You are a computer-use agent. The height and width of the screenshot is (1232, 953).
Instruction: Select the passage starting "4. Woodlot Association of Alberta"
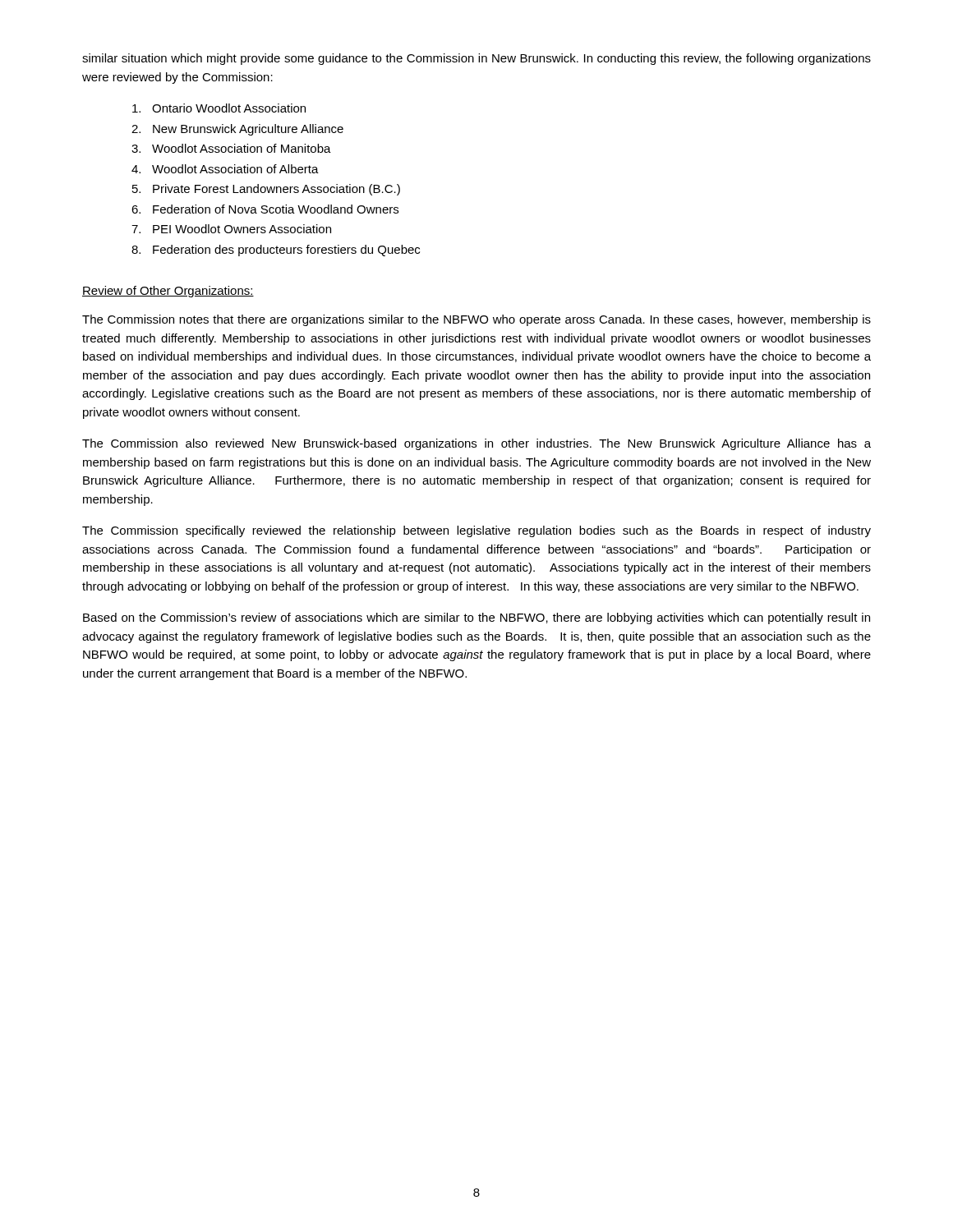(x=225, y=168)
